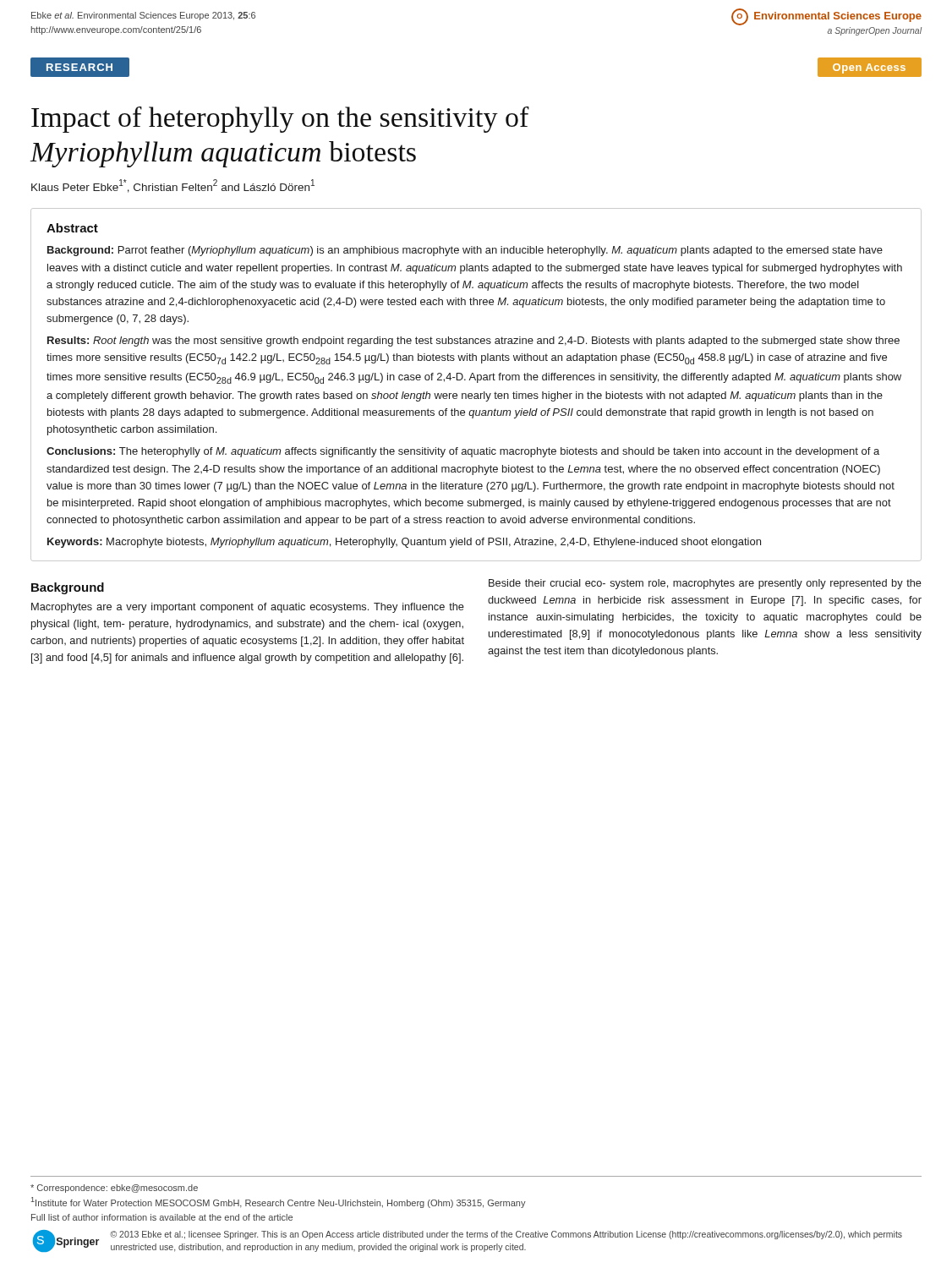Where does it say "Open Access"?

[869, 67]
